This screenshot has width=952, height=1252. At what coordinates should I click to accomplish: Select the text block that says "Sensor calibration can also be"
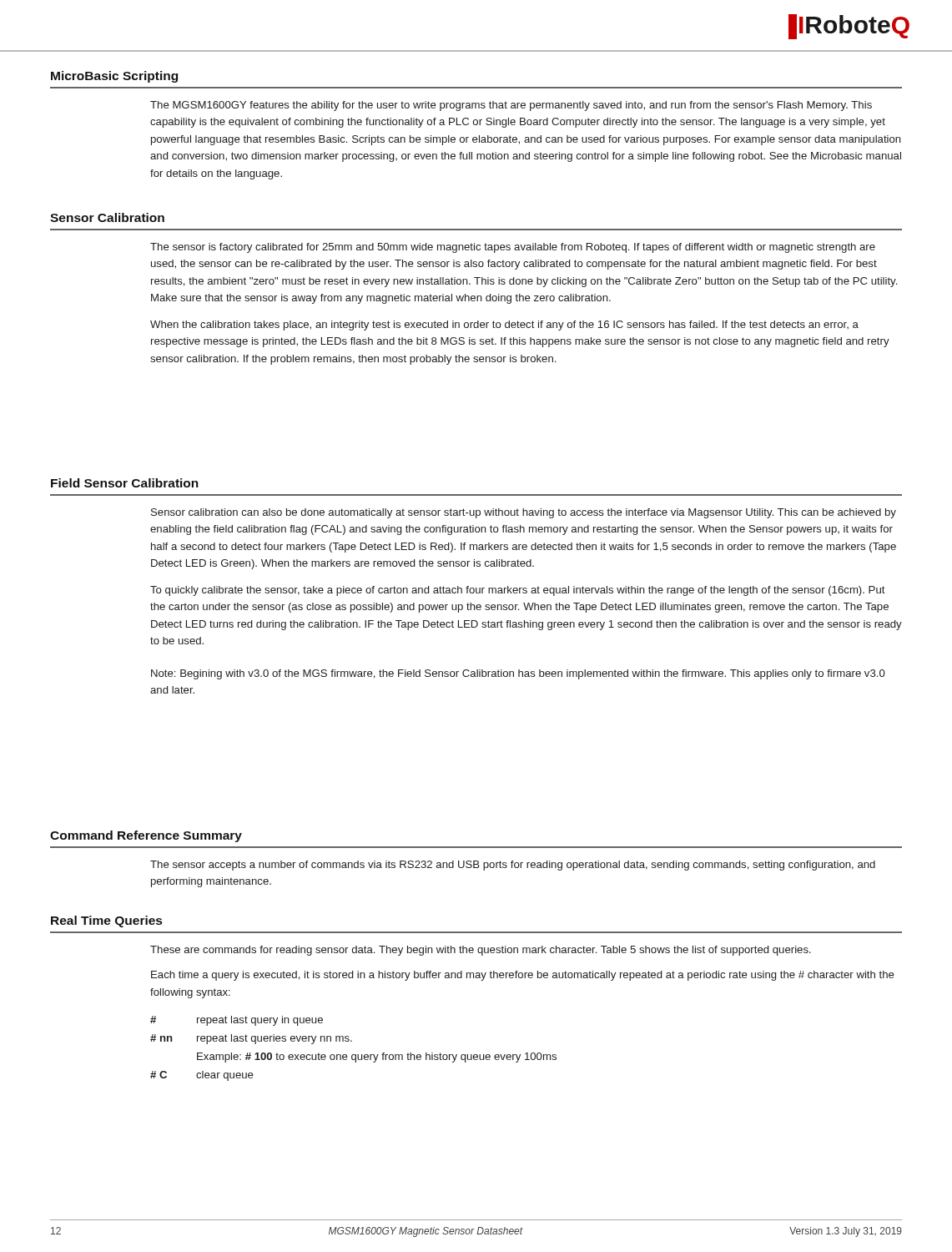(x=523, y=538)
